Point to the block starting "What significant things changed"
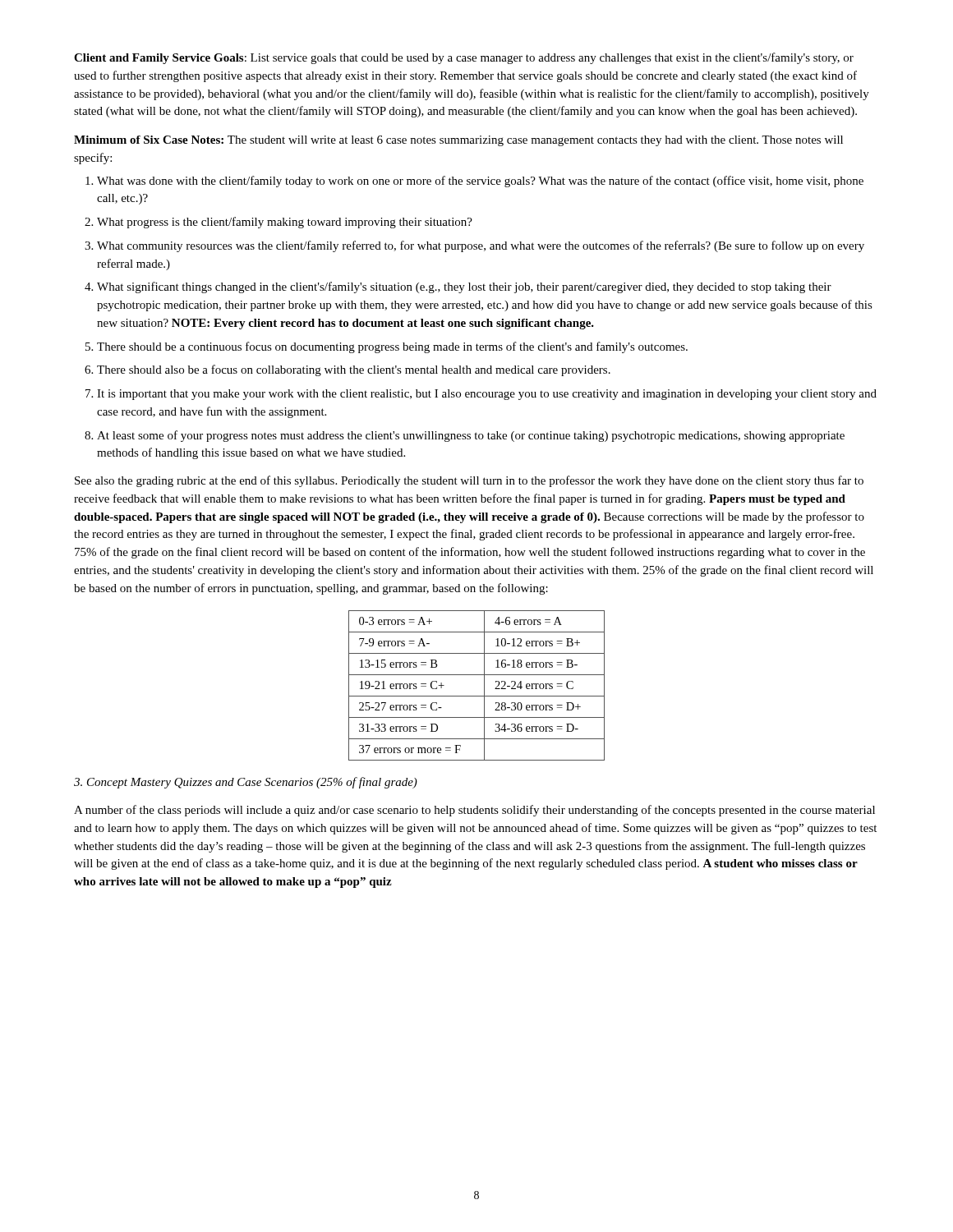This screenshot has height=1232, width=953. pos(488,305)
